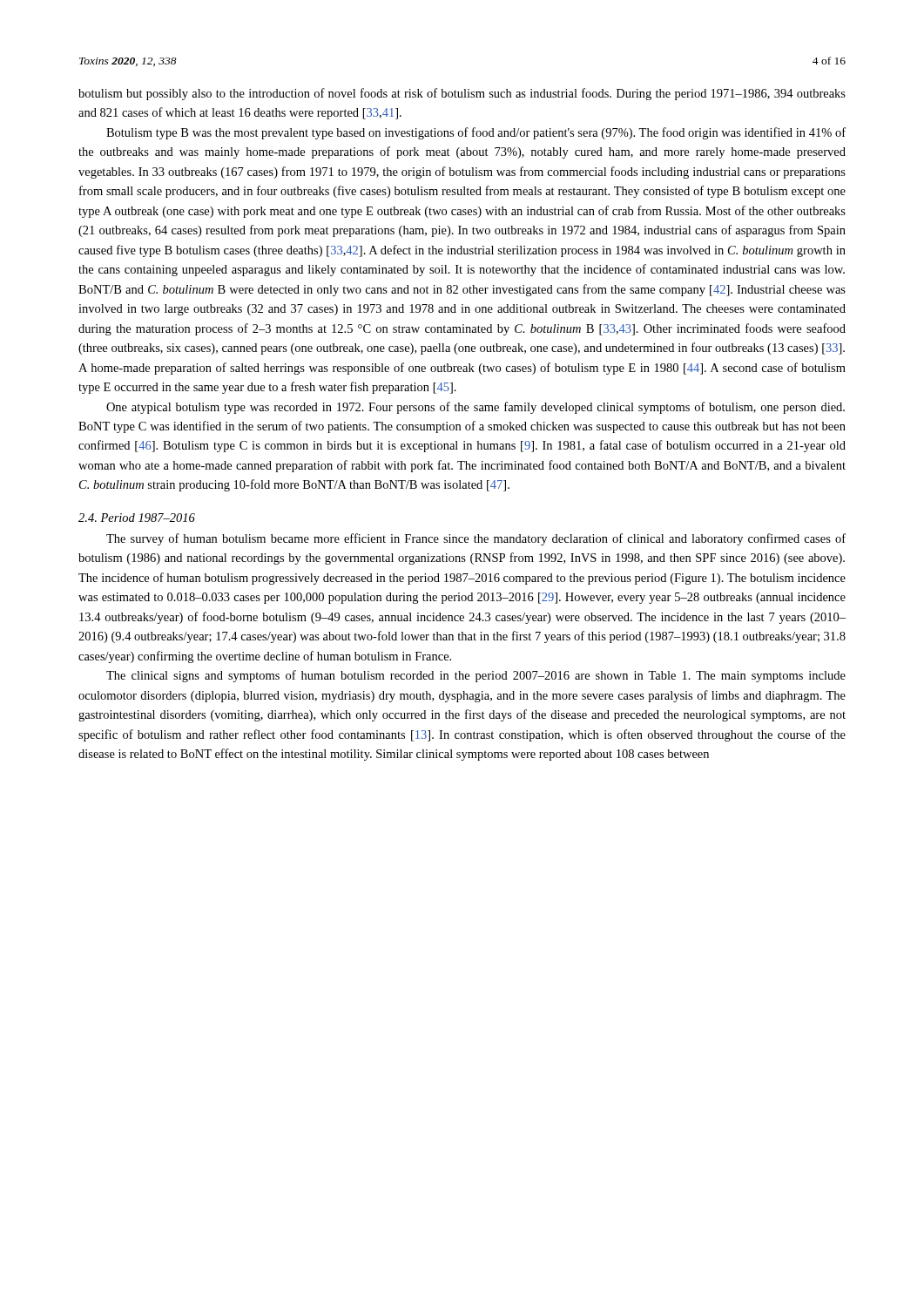Select the element starting "The survey of"
924x1307 pixels.
point(462,646)
